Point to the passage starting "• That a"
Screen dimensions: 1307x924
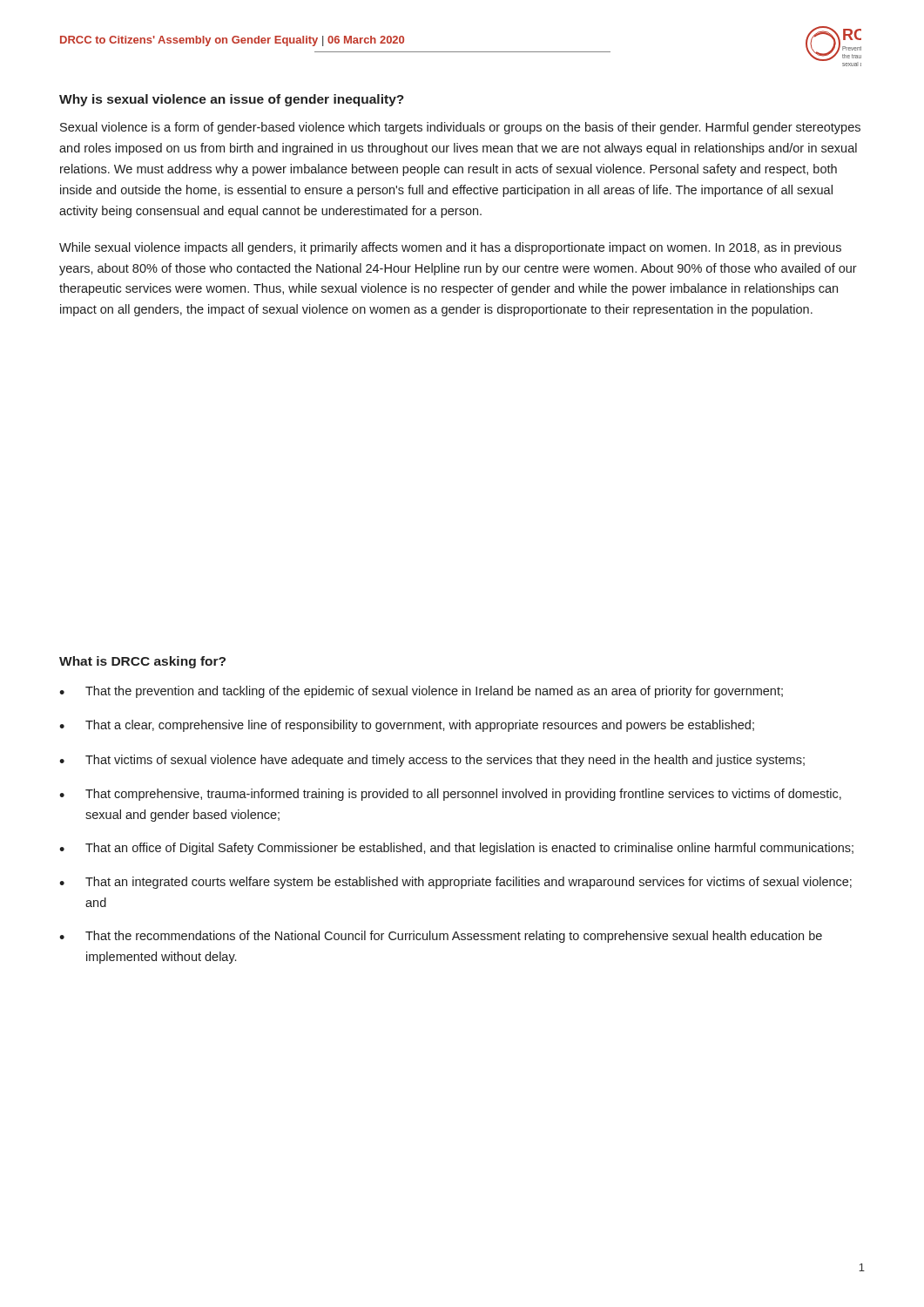tap(462, 727)
